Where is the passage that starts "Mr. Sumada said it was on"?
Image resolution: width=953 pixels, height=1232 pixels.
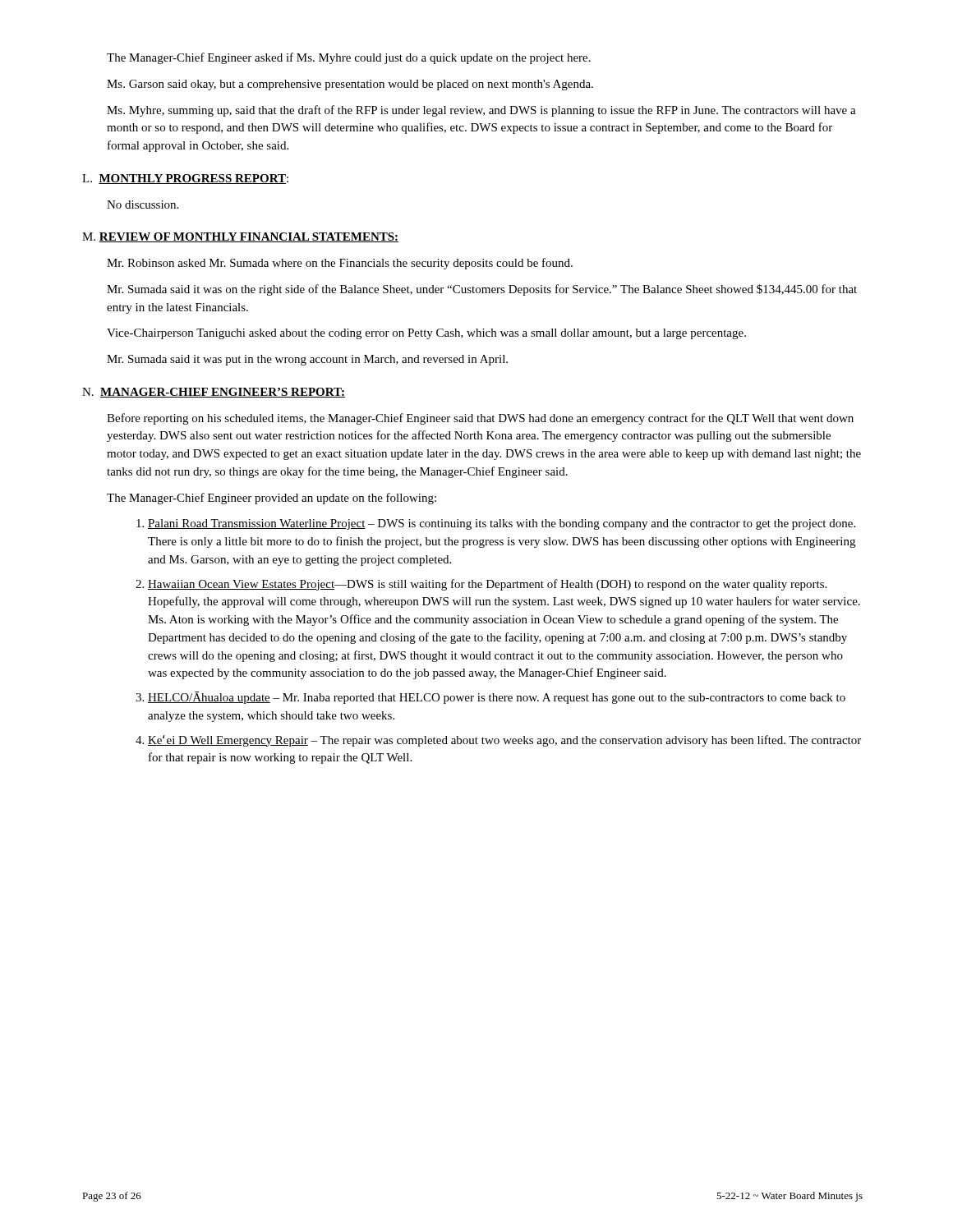[485, 299]
